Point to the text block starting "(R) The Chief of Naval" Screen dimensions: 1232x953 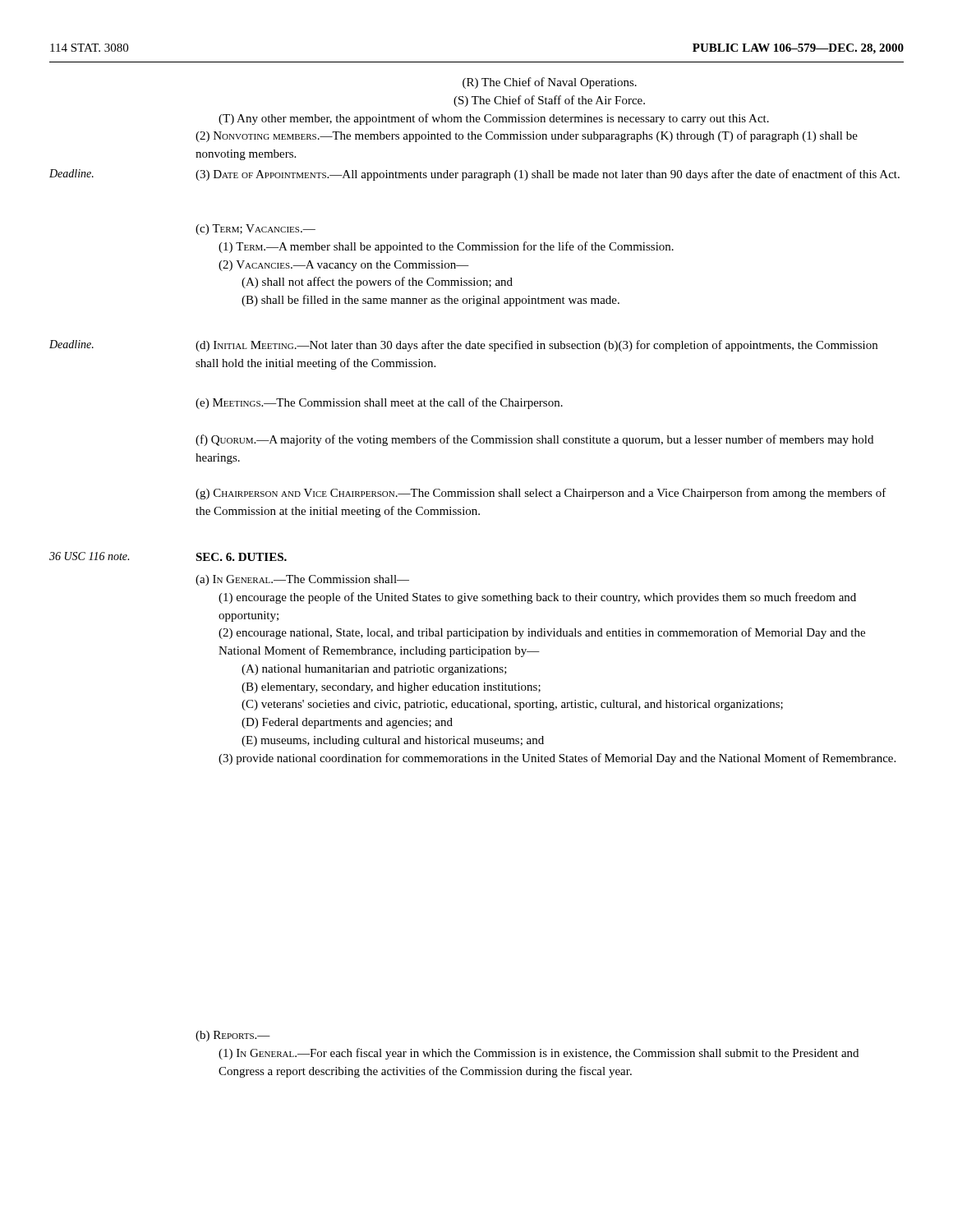coord(550,119)
